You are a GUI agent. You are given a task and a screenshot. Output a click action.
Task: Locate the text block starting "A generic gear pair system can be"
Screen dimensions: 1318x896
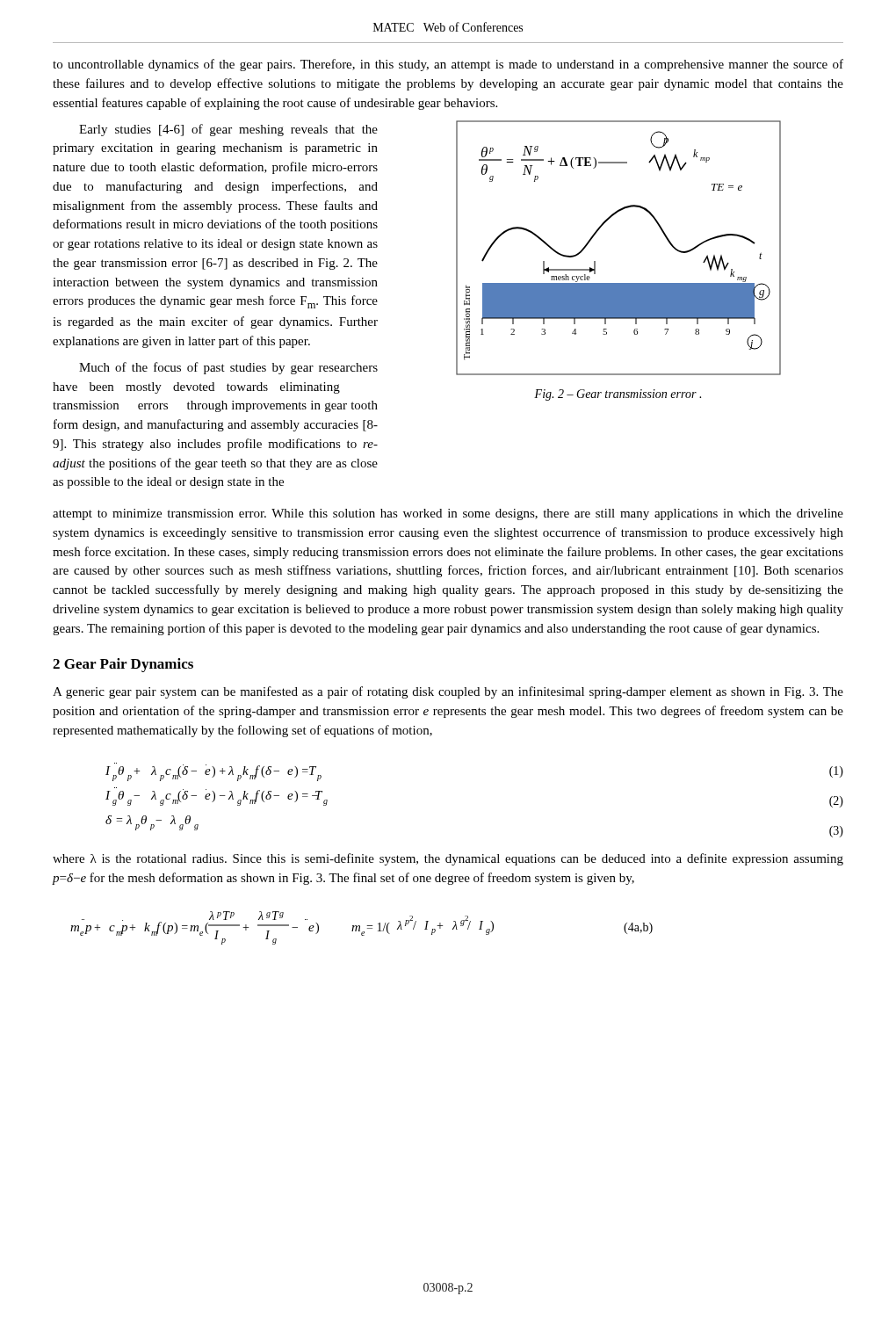[448, 711]
